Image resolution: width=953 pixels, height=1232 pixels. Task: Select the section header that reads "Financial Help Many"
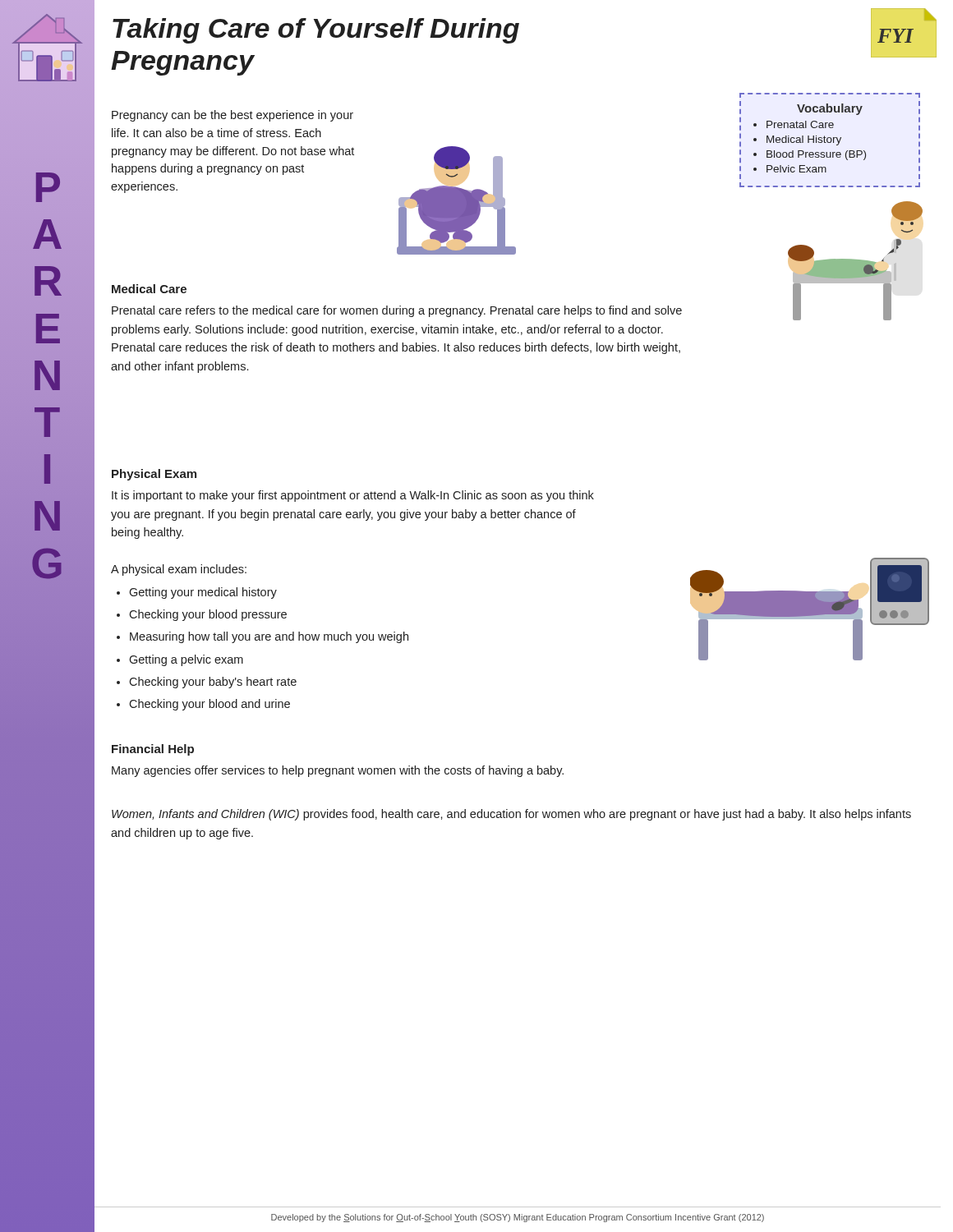tap(522, 760)
